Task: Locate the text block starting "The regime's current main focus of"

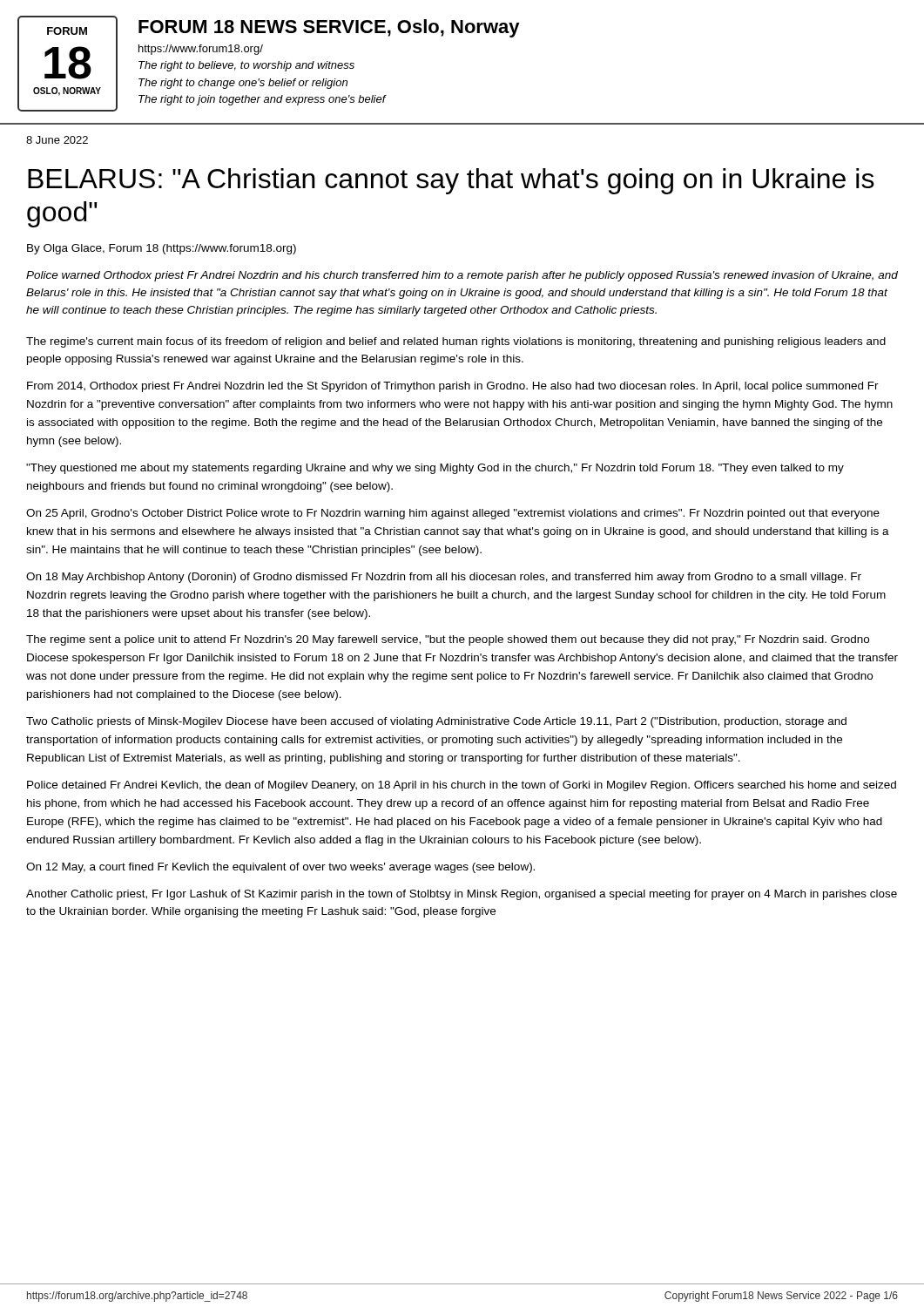Action: click(x=456, y=350)
